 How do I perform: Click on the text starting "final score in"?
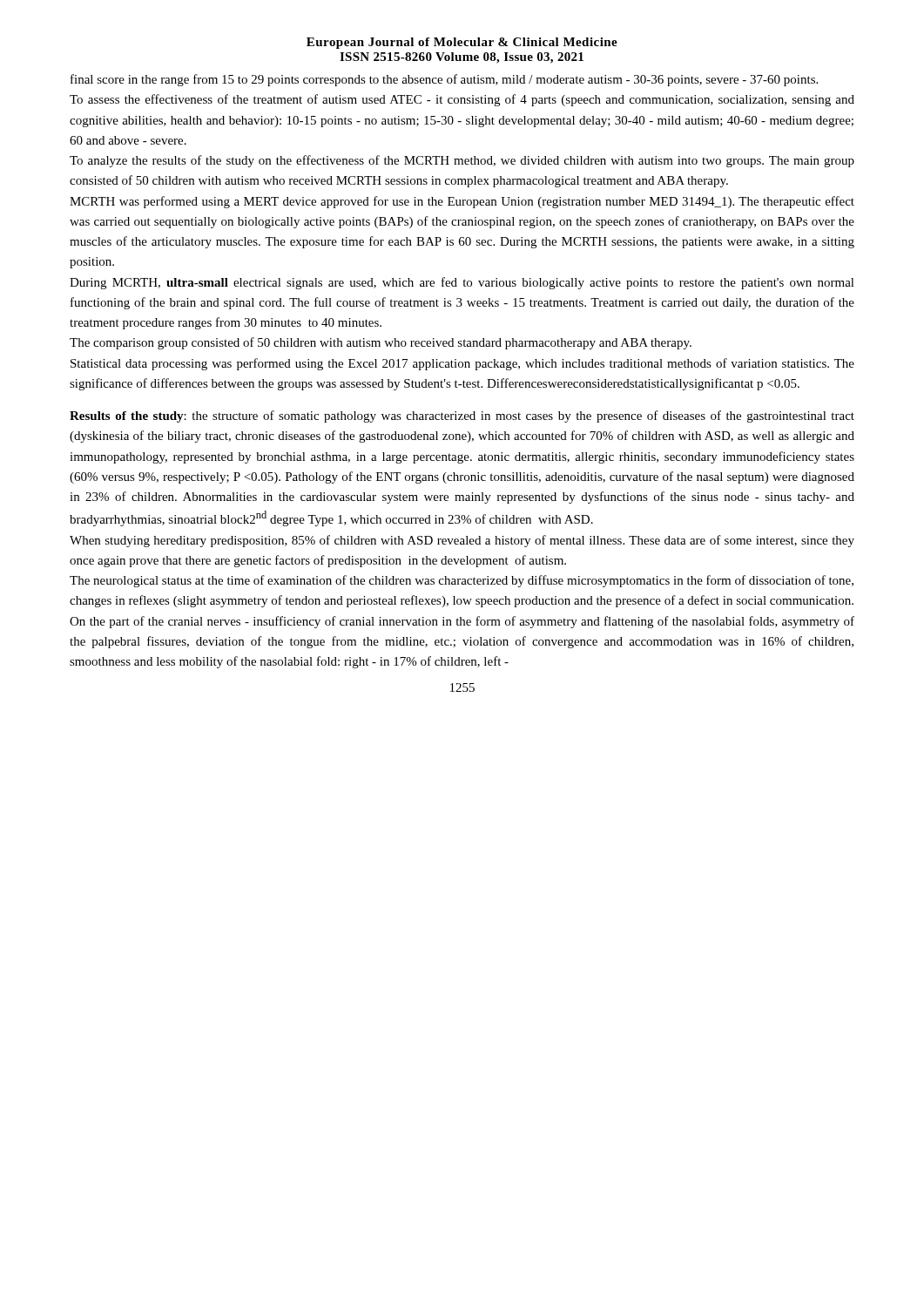pyautogui.click(x=444, y=79)
